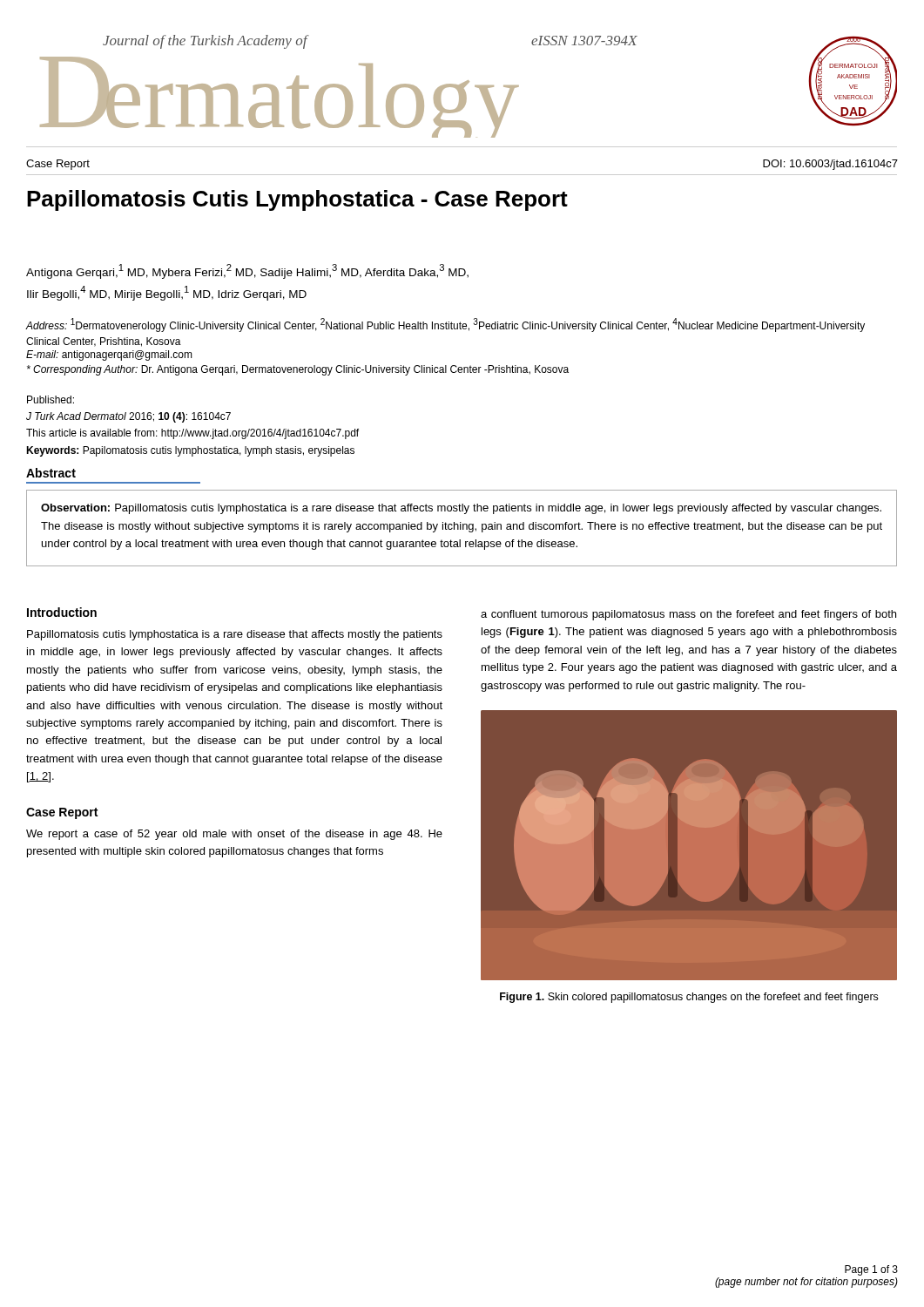Image resolution: width=924 pixels, height=1307 pixels.
Task: Point to the text starting "E-mail: antigonagerqari@gmail.com"
Action: [x=109, y=355]
